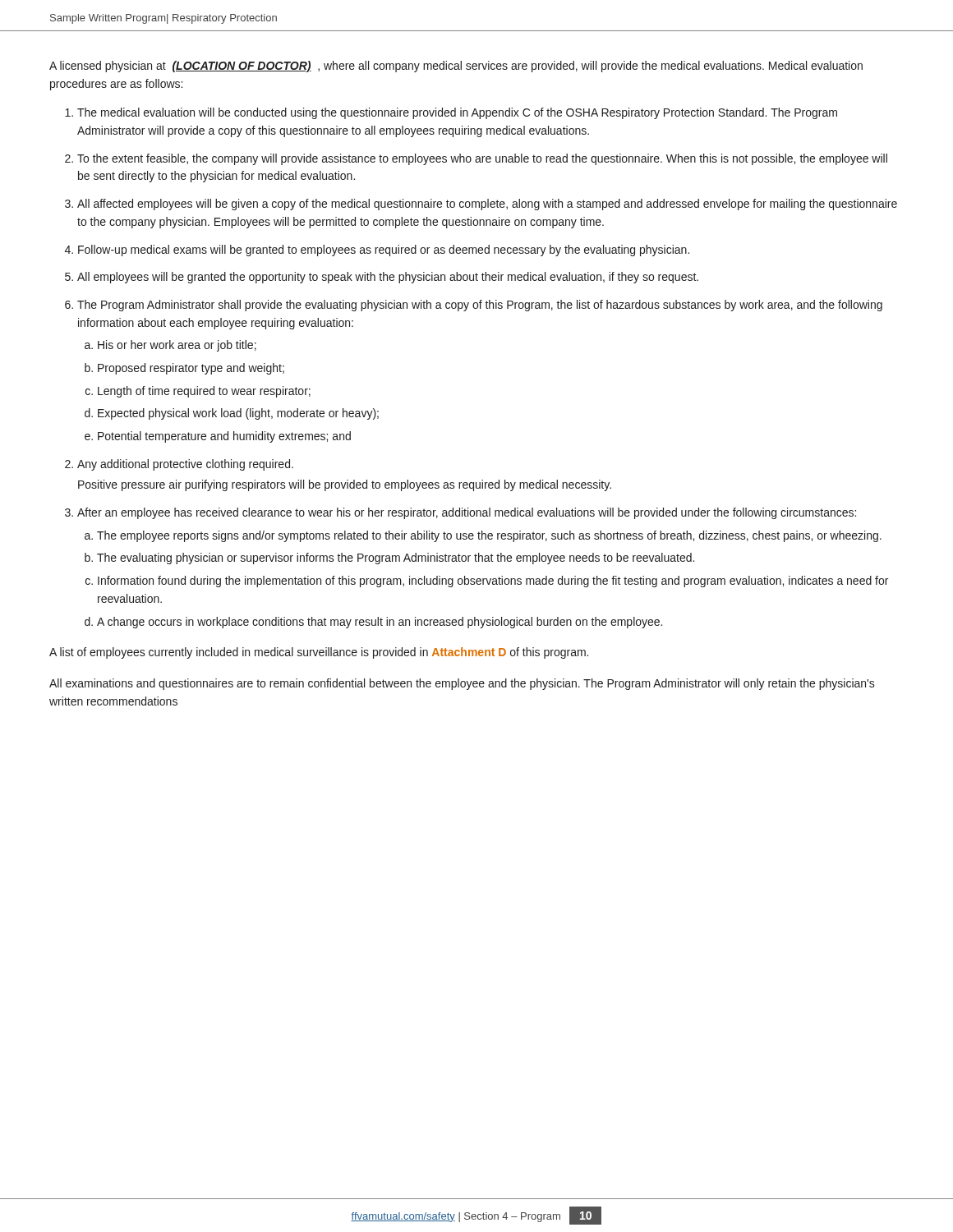
Task: Find the list item with the text "Follow-up medical exams"
Action: click(x=384, y=249)
